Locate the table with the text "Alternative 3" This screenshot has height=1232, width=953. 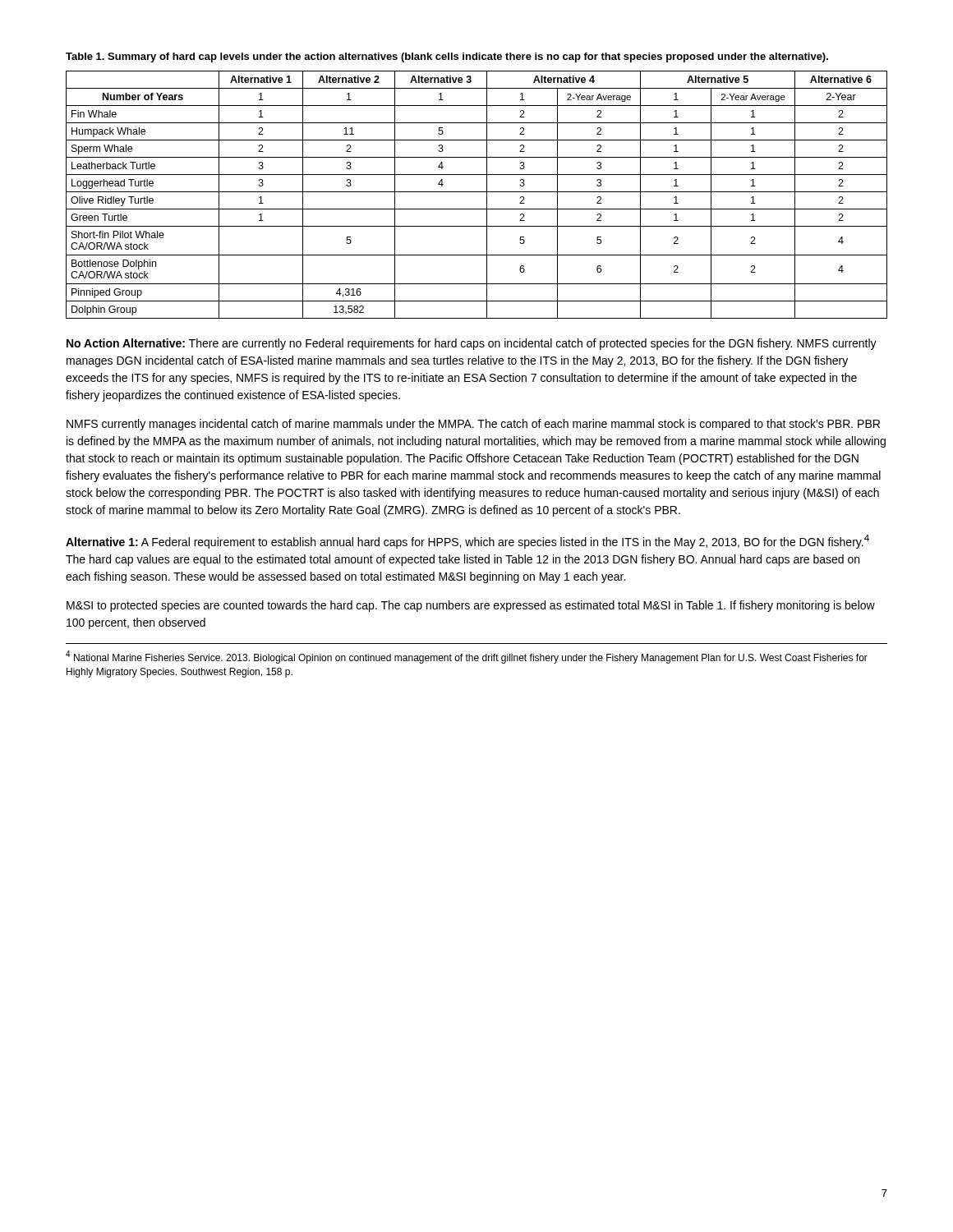click(476, 195)
